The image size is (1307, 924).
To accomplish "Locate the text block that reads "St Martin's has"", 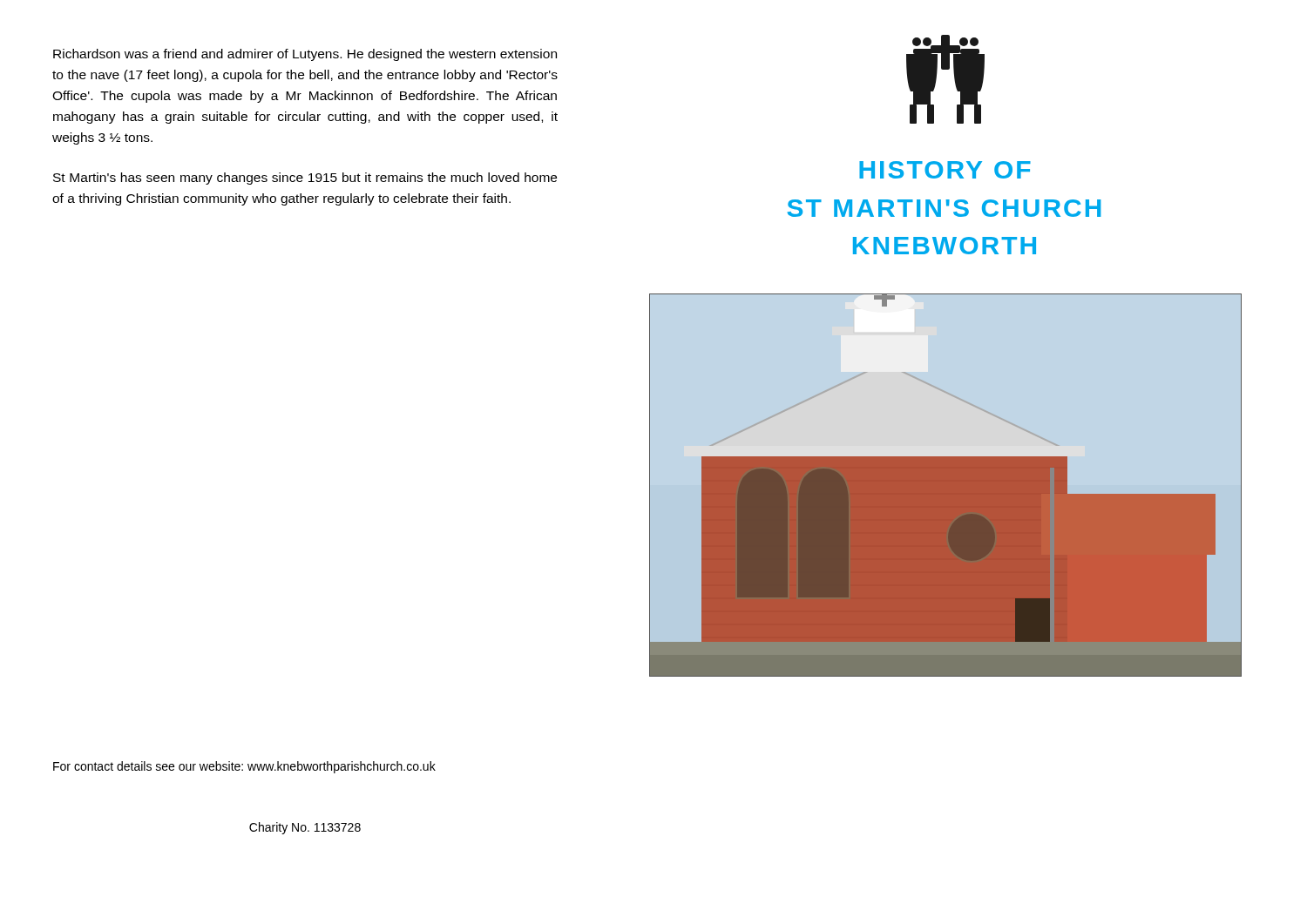I will point(305,188).
